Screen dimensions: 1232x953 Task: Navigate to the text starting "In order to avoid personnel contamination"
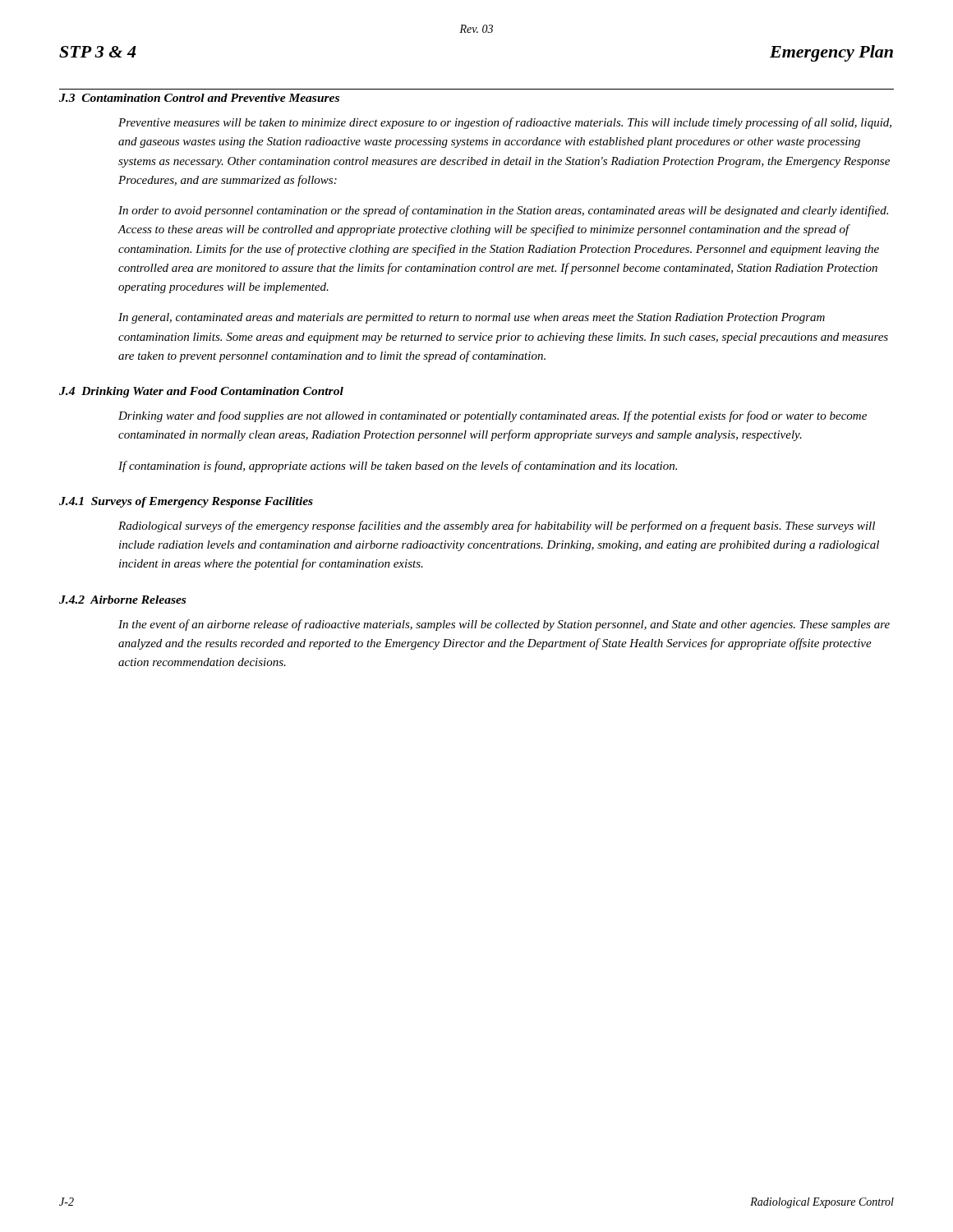click(504, 248)
